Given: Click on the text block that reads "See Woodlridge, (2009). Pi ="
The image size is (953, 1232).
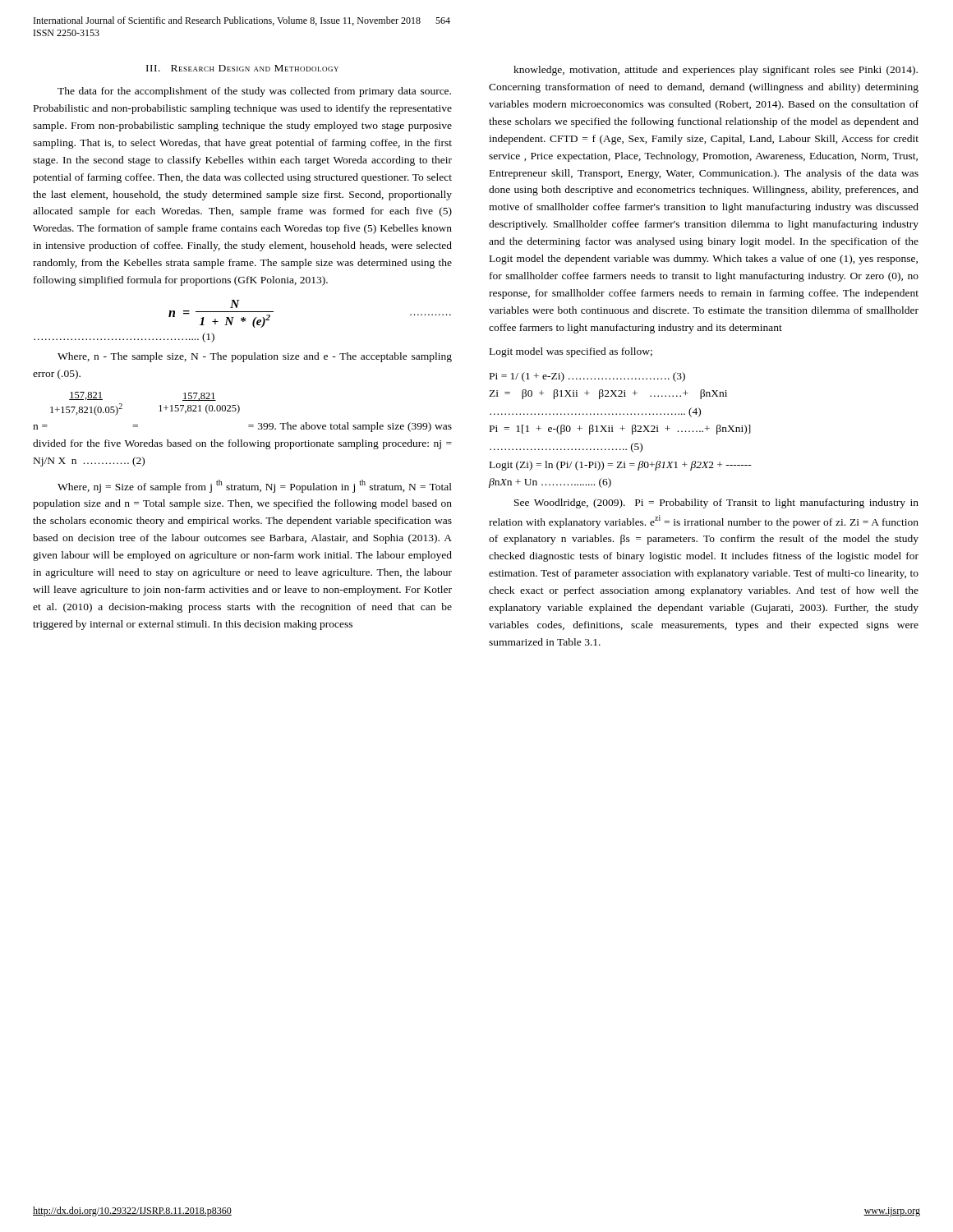Looking at the screenshot, I should 704,572.
